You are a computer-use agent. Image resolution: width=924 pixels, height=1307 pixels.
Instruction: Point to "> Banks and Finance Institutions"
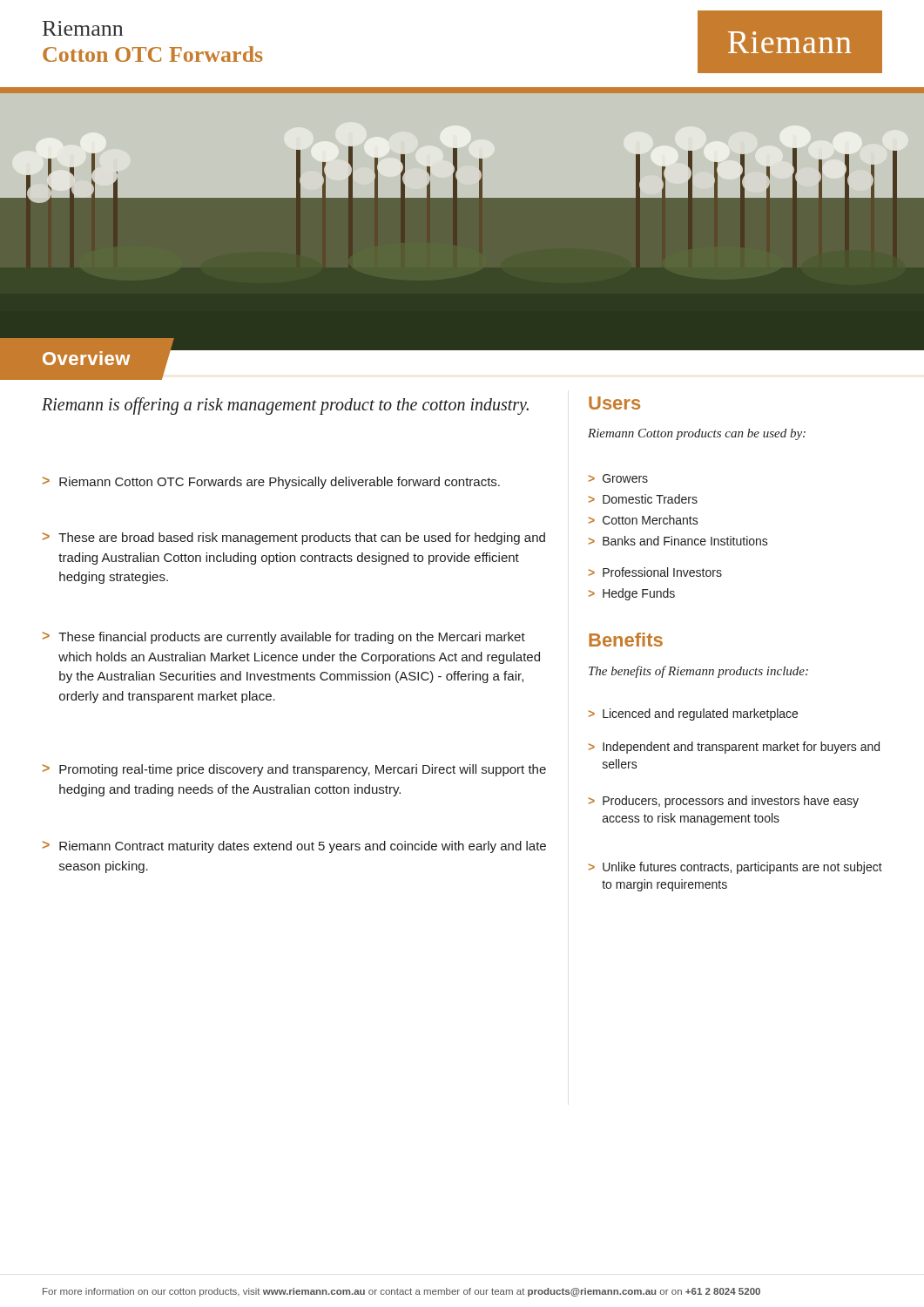point(678,542)
